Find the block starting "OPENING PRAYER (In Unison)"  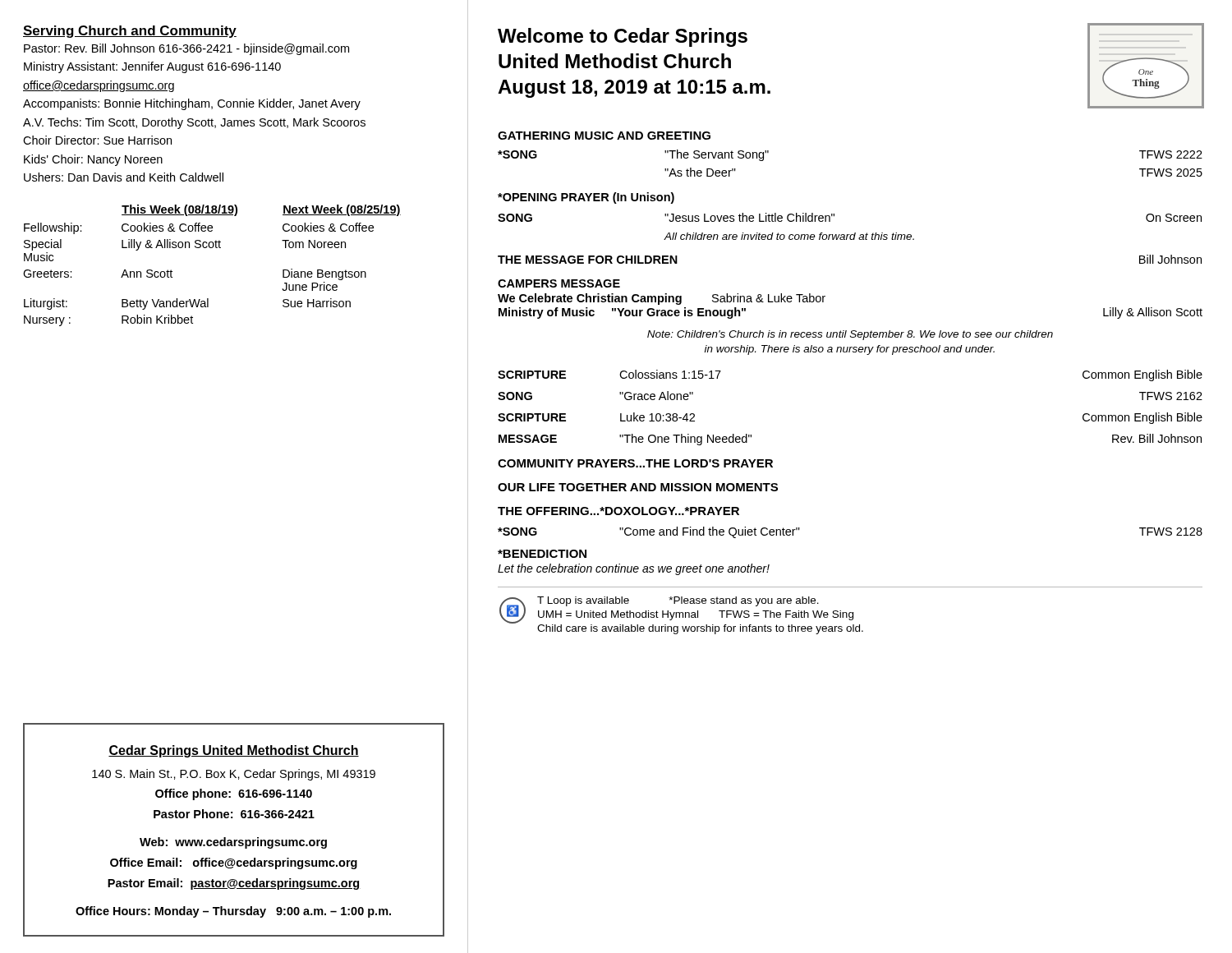pyautogui.click(x=586, y=198)
